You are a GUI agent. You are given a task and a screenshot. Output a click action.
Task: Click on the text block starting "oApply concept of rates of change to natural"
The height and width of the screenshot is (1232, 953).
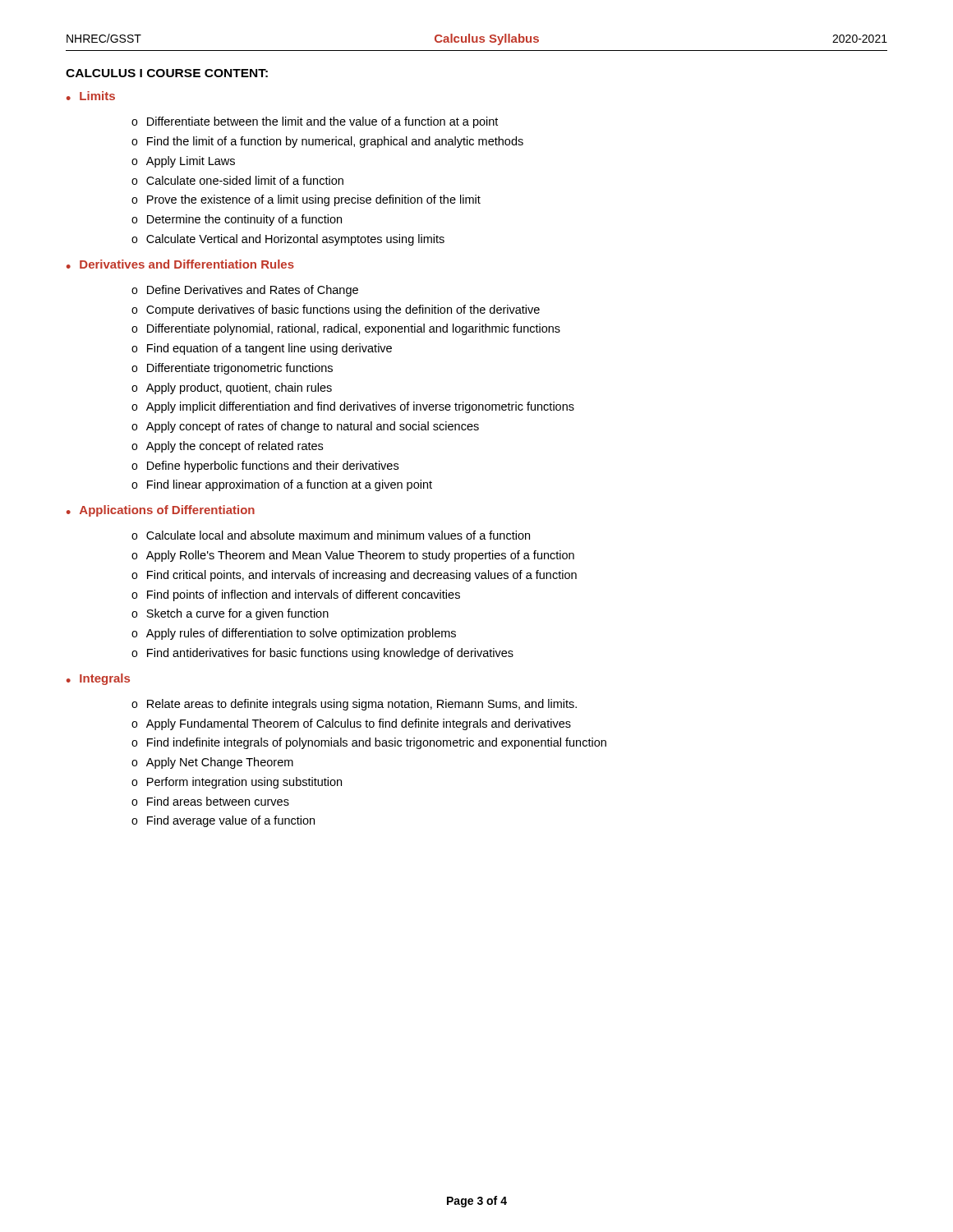pos(305,427)
